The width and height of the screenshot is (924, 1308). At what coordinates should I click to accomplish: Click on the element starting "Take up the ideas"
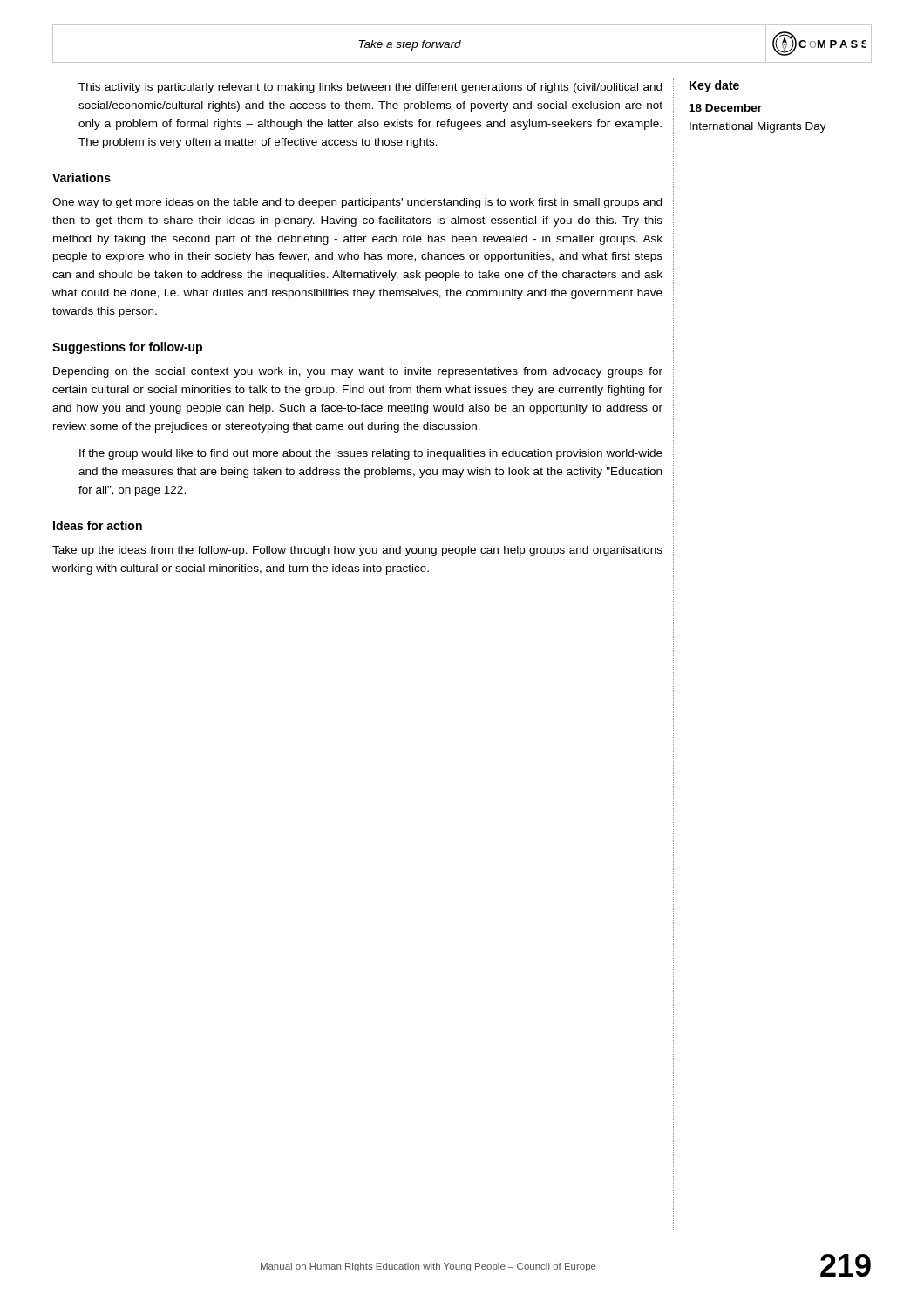coord(357,559)
